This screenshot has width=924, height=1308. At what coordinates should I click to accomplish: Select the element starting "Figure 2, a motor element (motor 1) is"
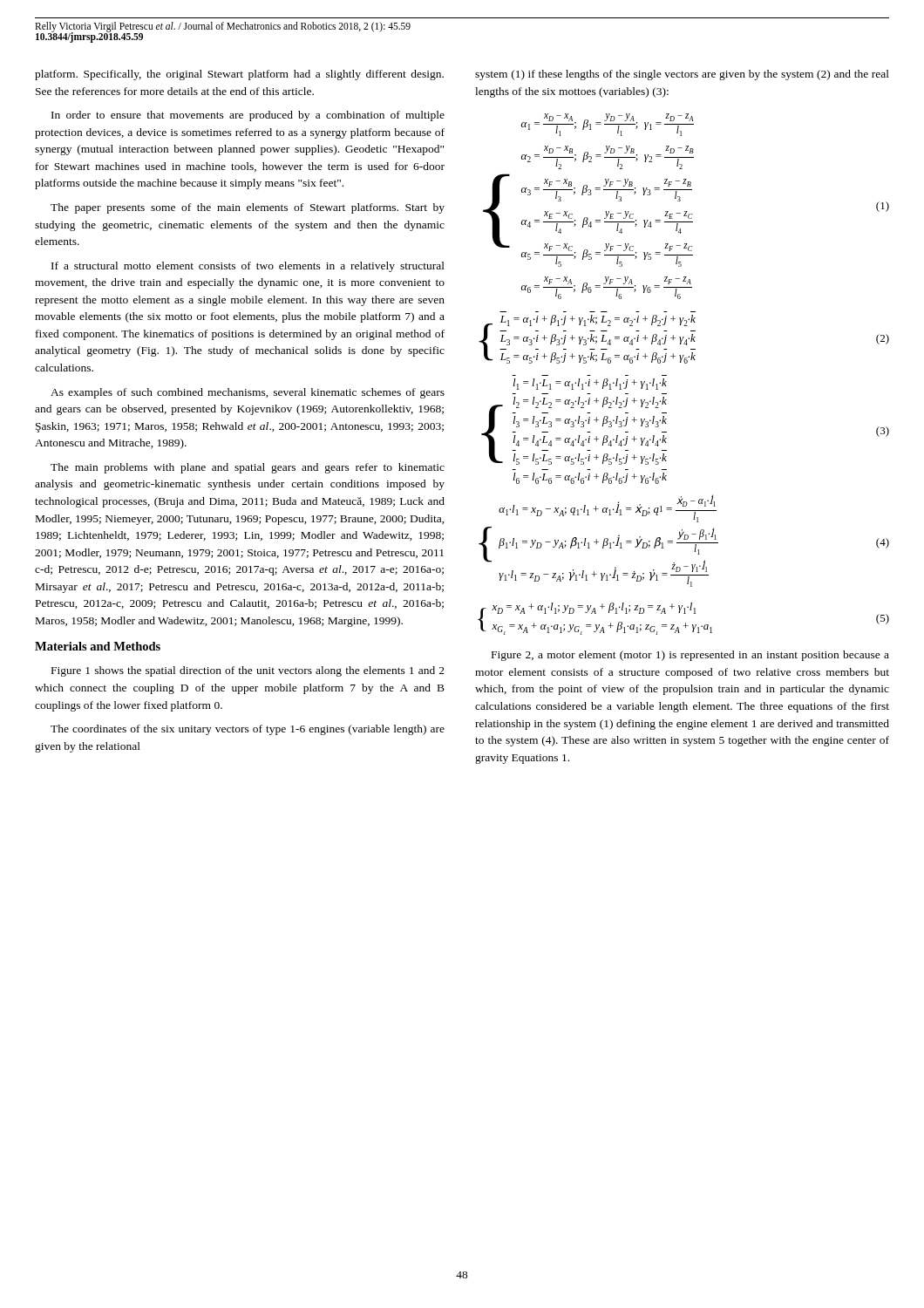[x=682, y=706]
